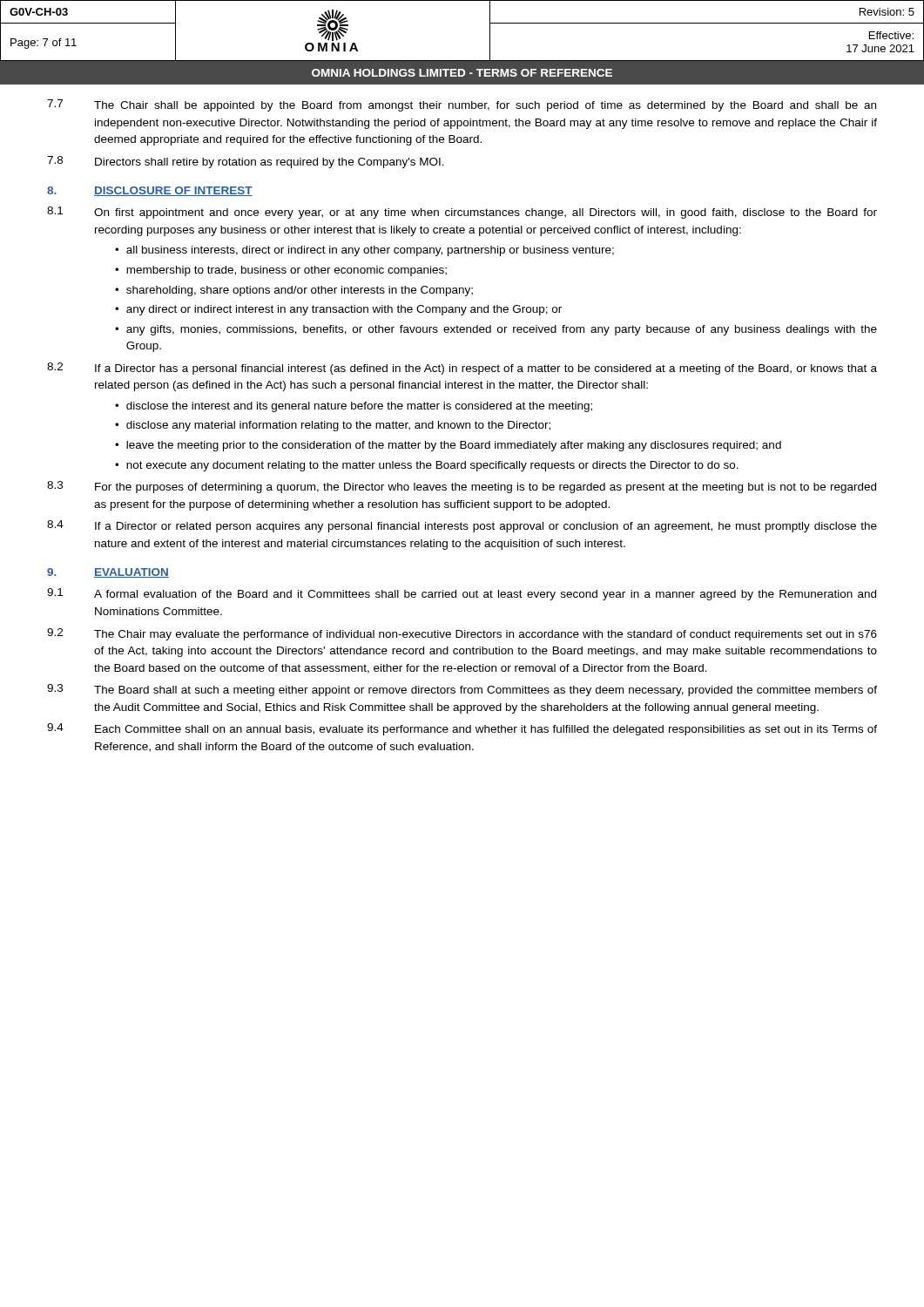
Task: Click the passage that begins "disclose any material information relating"
Action: point(339,425)
